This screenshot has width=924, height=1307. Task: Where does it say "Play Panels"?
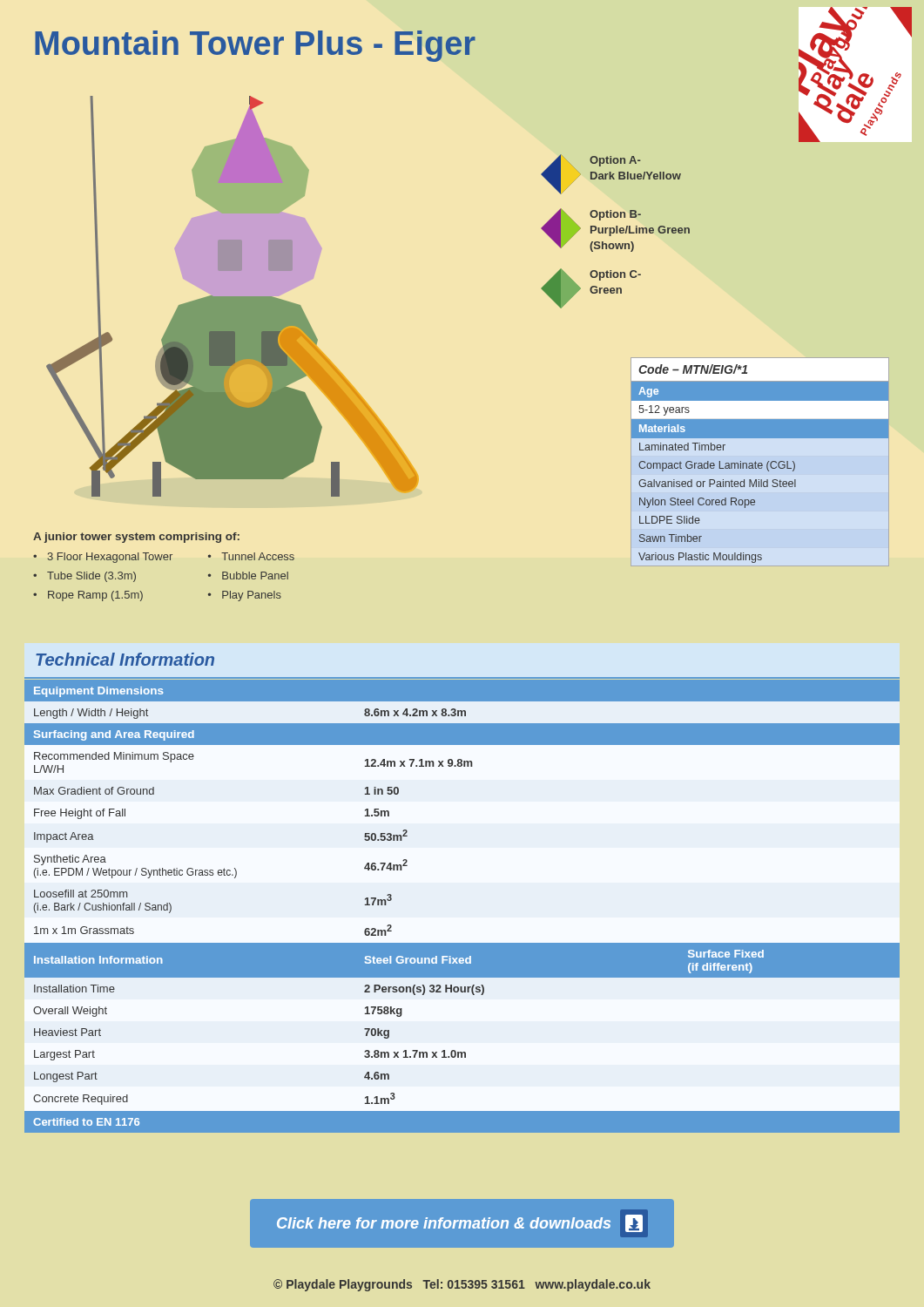[251, 595]
